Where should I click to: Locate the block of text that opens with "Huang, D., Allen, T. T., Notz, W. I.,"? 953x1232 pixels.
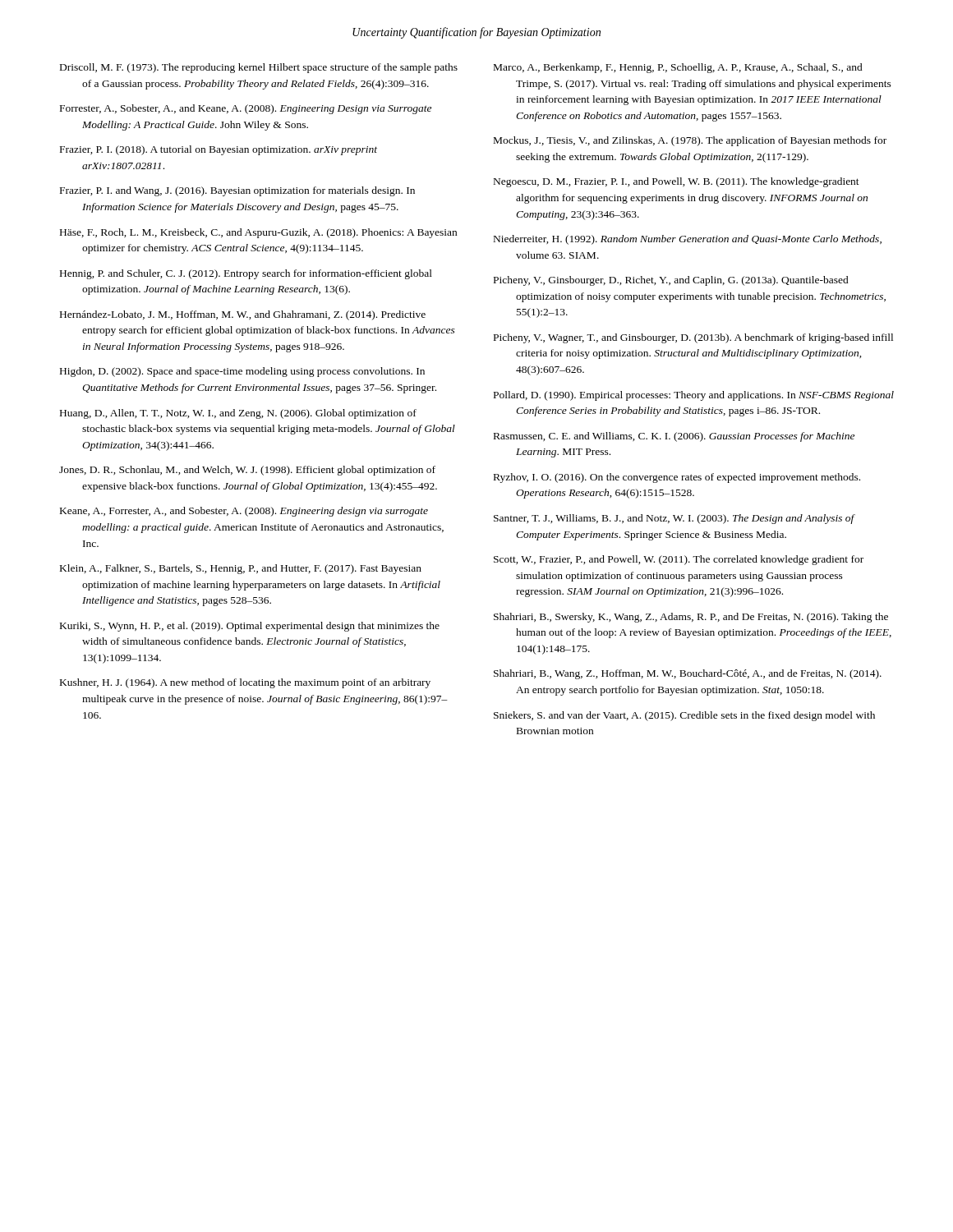(x=257, y=428)
